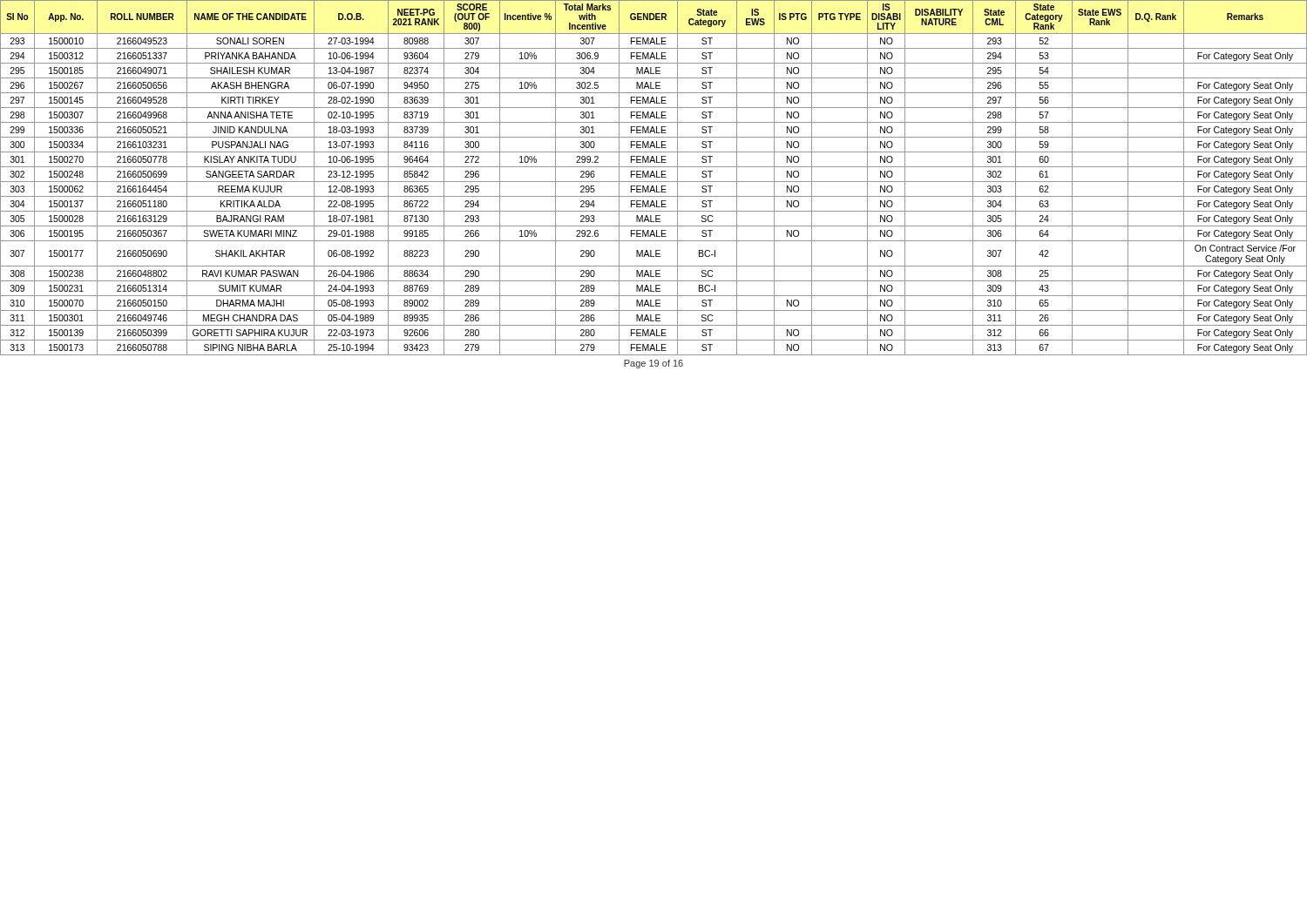Select the table that reads "For Category Seat Only"
Viewport: 1307px width, 924px height.
(654, 178)
